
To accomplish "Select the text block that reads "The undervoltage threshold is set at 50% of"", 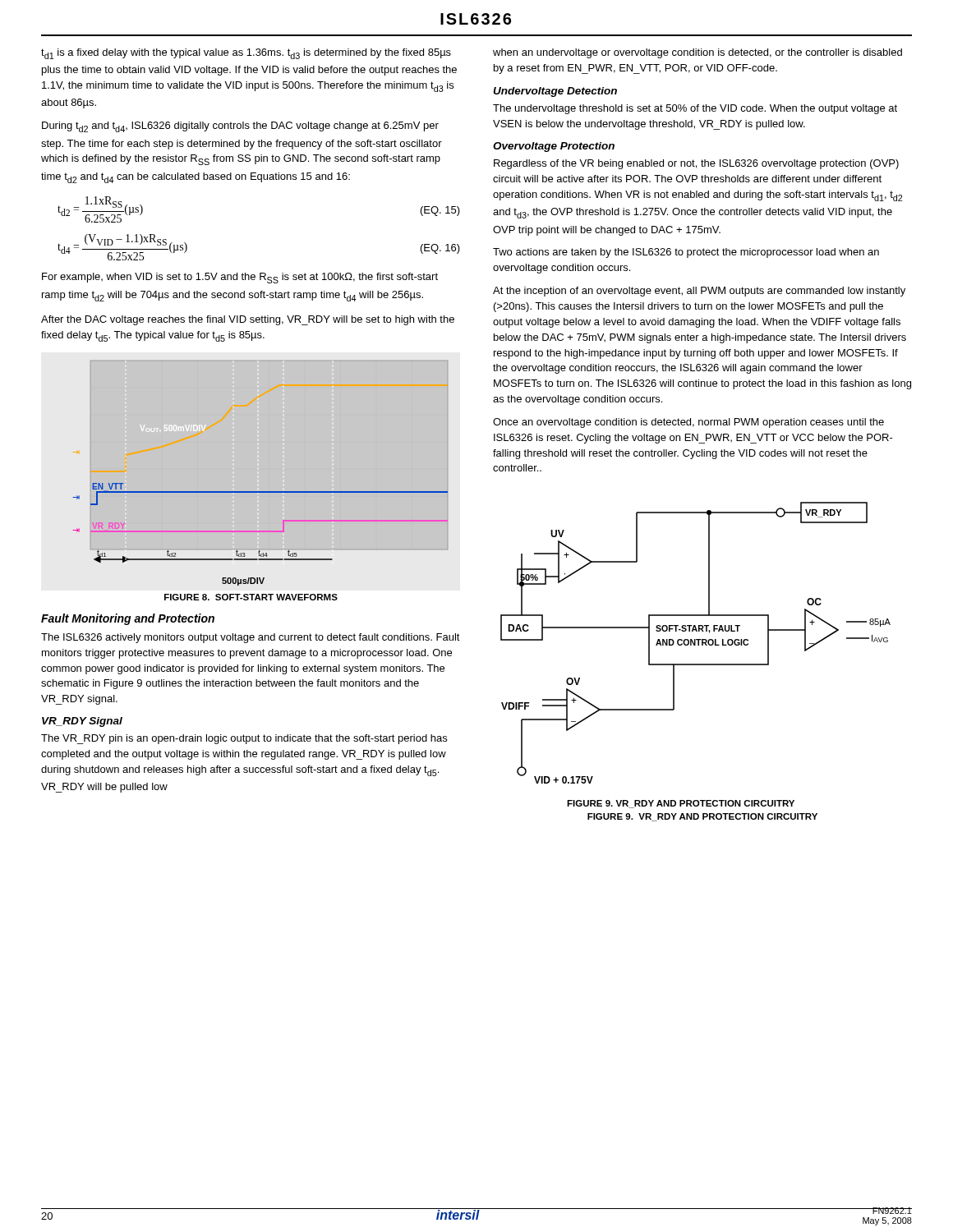I will 702,116.
